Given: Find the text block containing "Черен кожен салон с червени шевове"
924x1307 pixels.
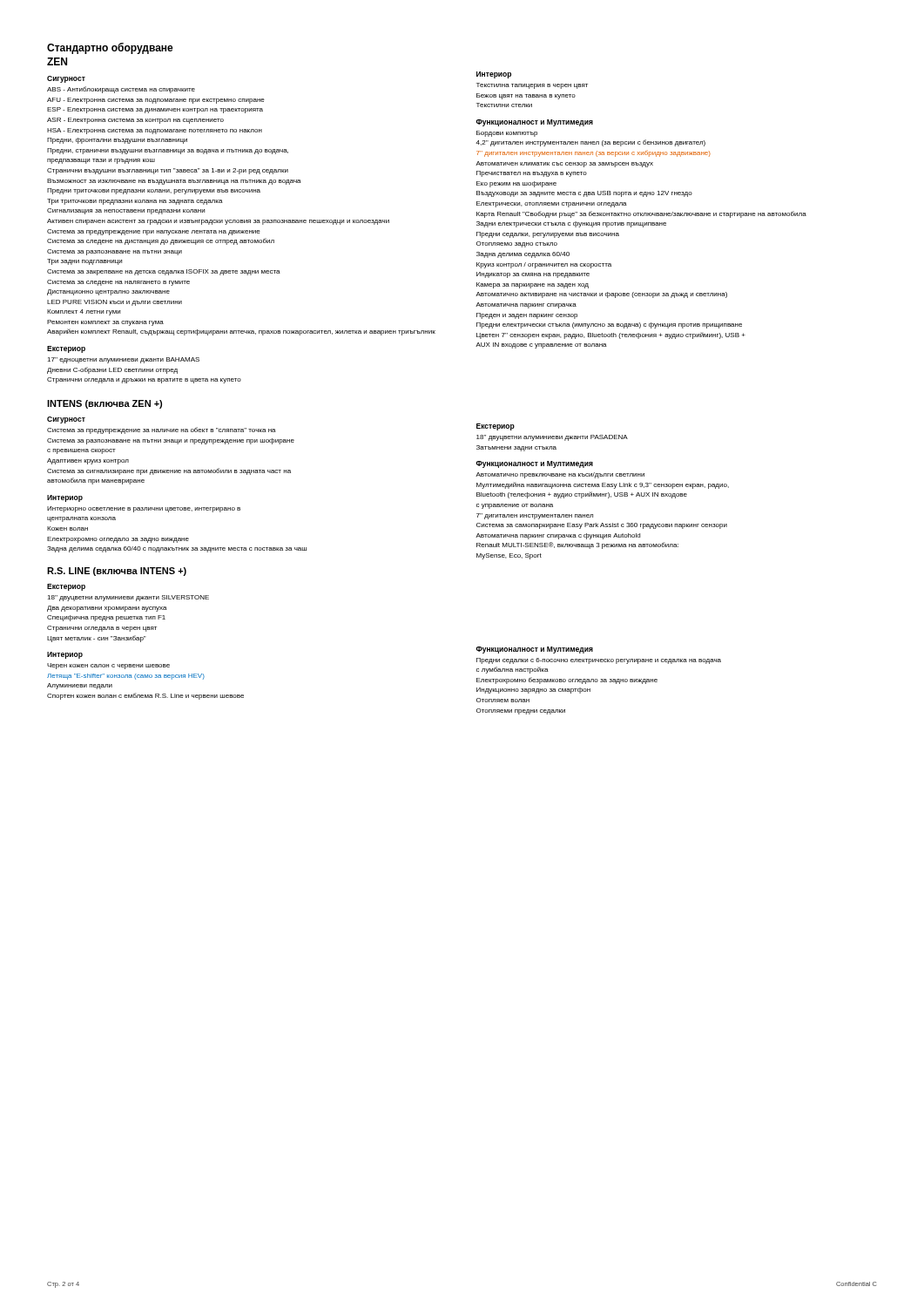Looking at the screenshot, I should (x=108, y=666).
